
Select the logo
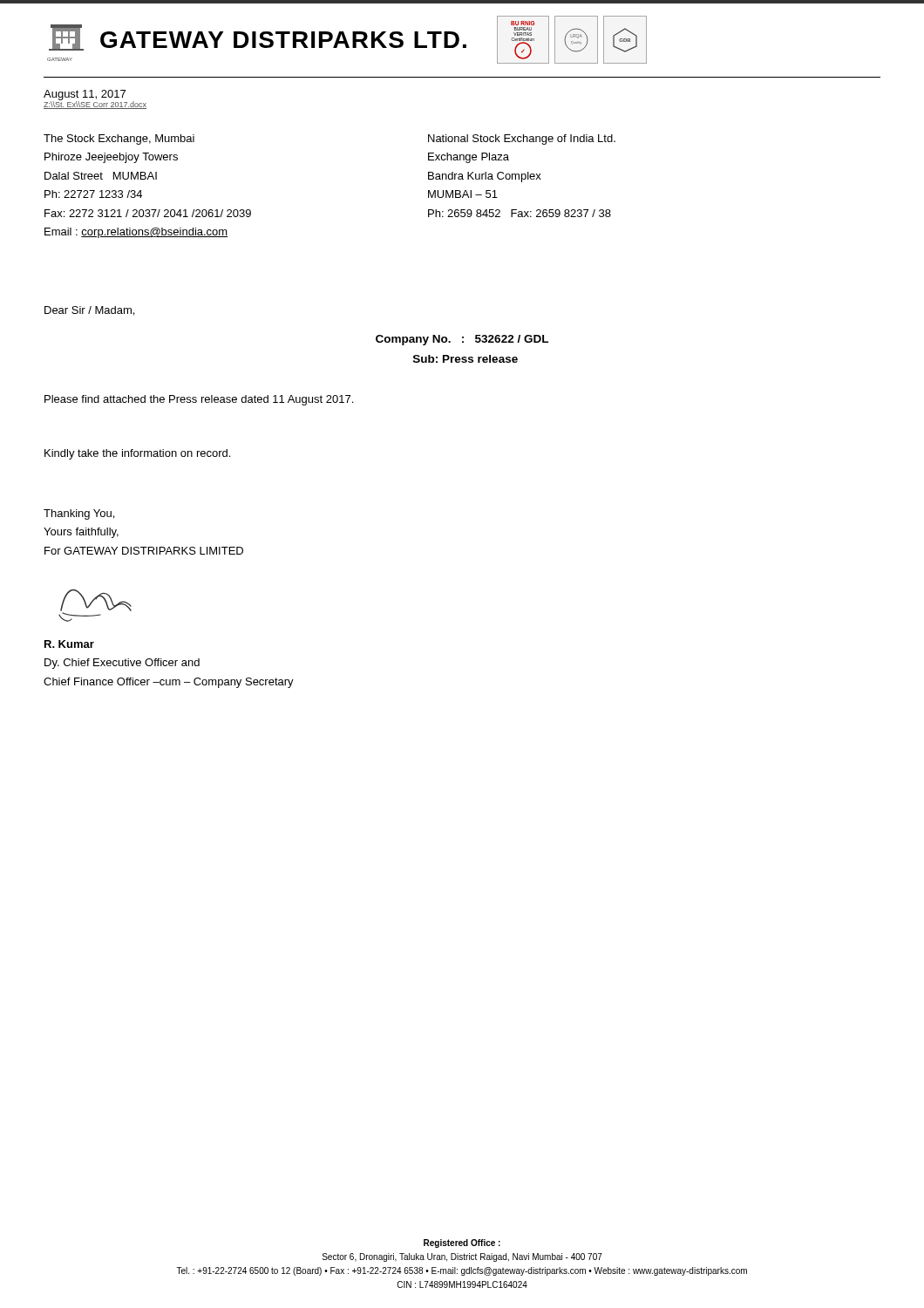[345, 40]
